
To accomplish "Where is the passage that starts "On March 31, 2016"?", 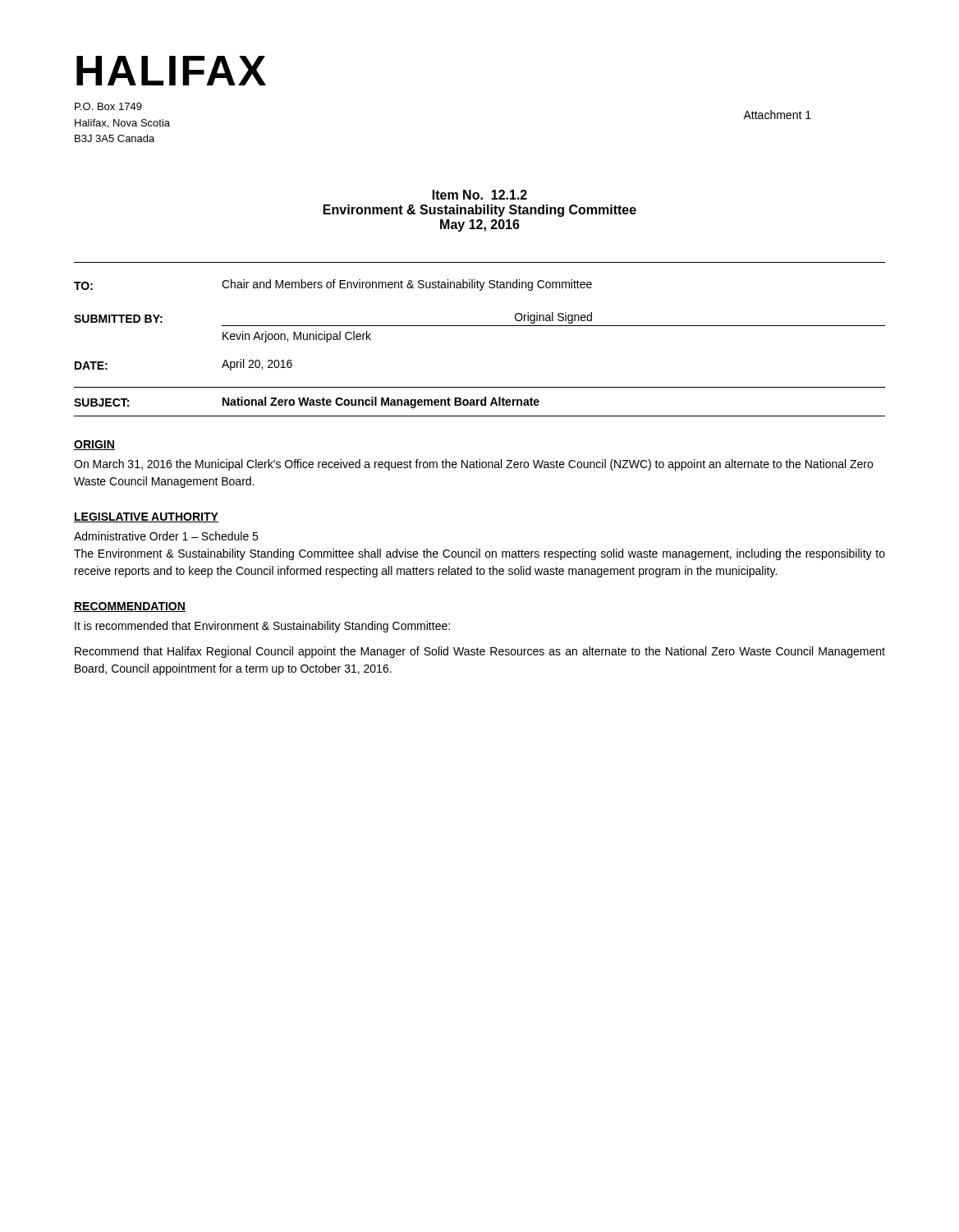I will coord(474,472).
